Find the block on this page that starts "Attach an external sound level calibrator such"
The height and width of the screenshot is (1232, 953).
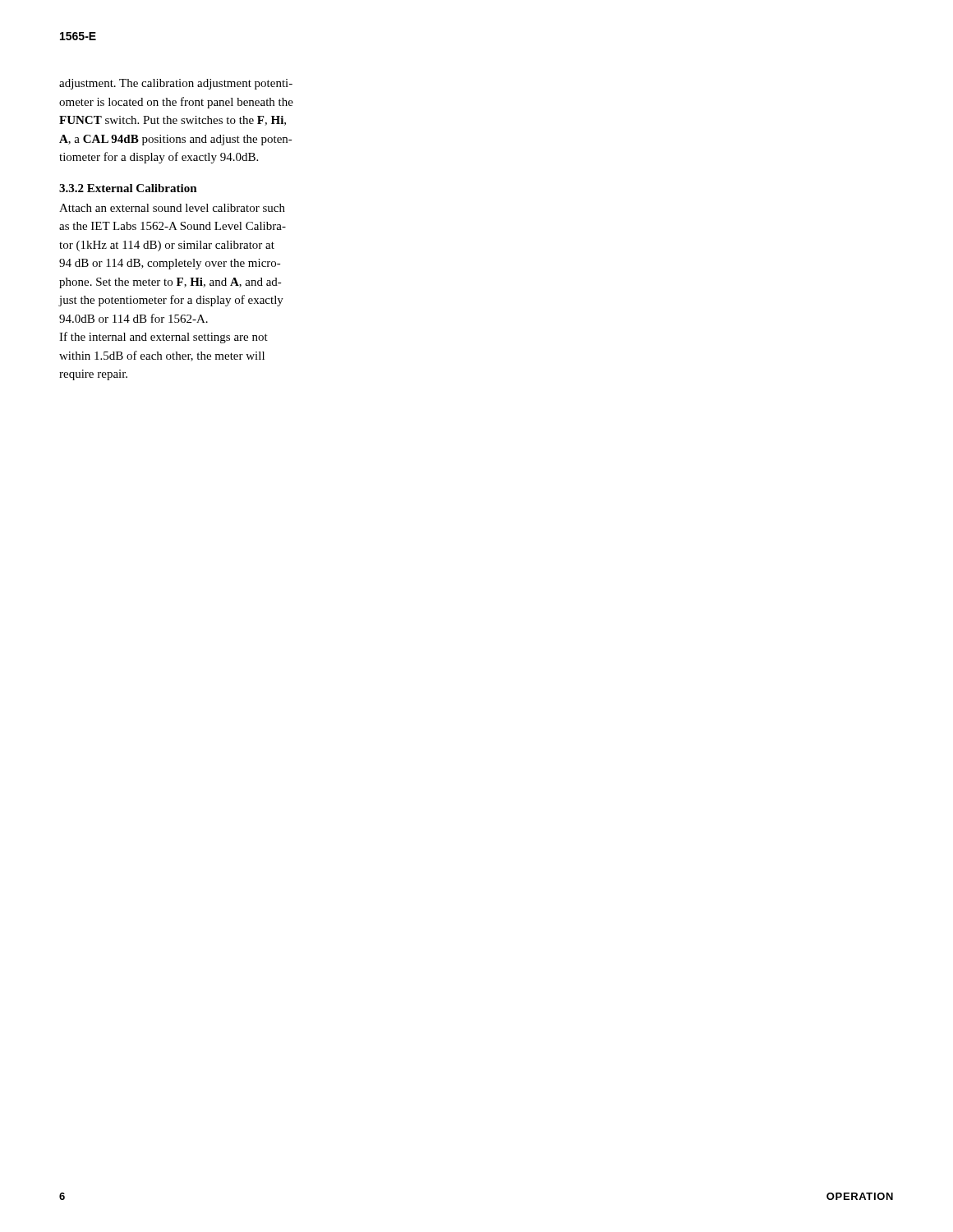click(x=172, y=291)
